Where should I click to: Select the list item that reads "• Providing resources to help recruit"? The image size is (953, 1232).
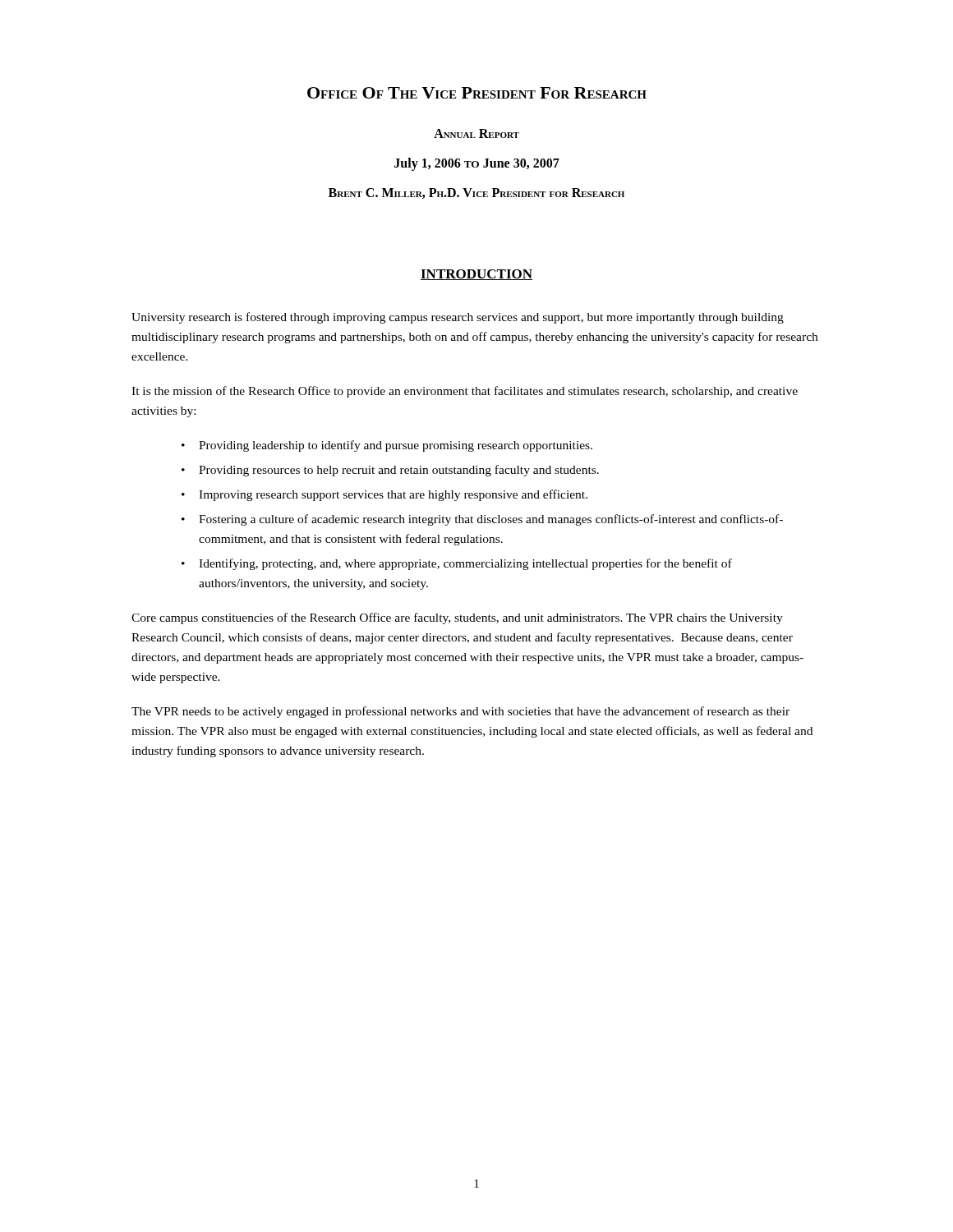pyautogui.click(x=501, y=470)
